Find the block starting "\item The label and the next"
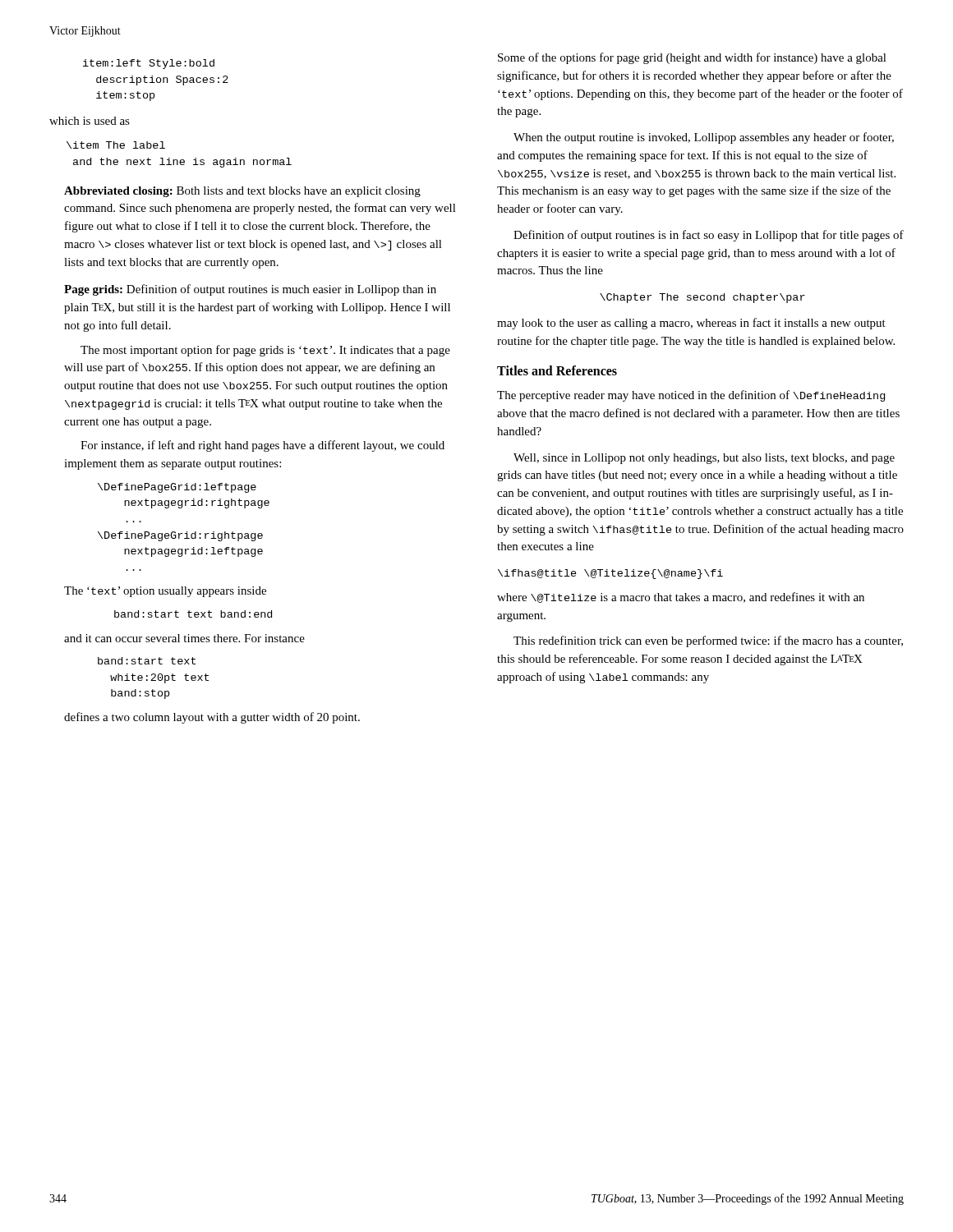 coord(263,154)
